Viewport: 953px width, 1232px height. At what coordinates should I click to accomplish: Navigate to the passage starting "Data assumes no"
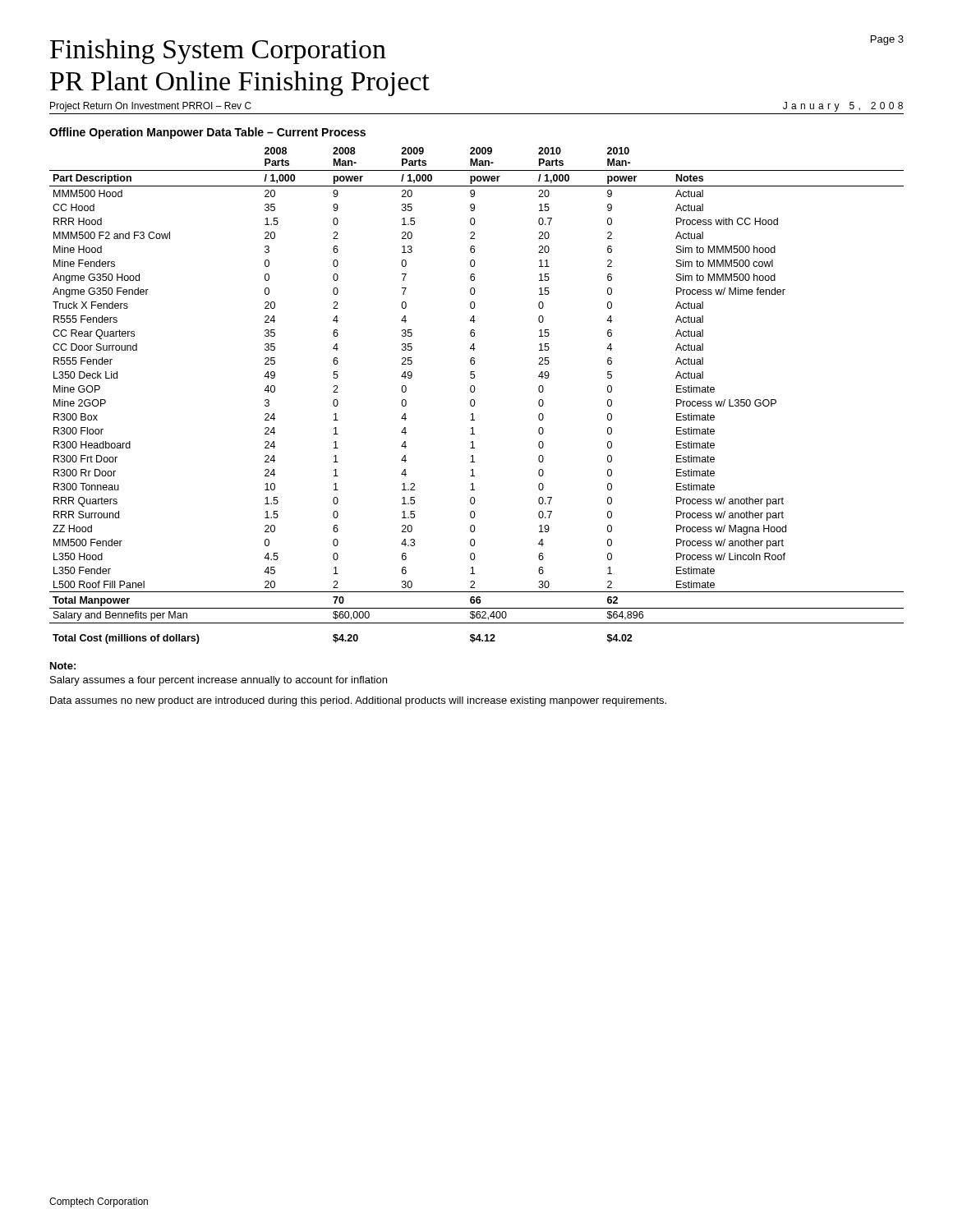(358, 700)
